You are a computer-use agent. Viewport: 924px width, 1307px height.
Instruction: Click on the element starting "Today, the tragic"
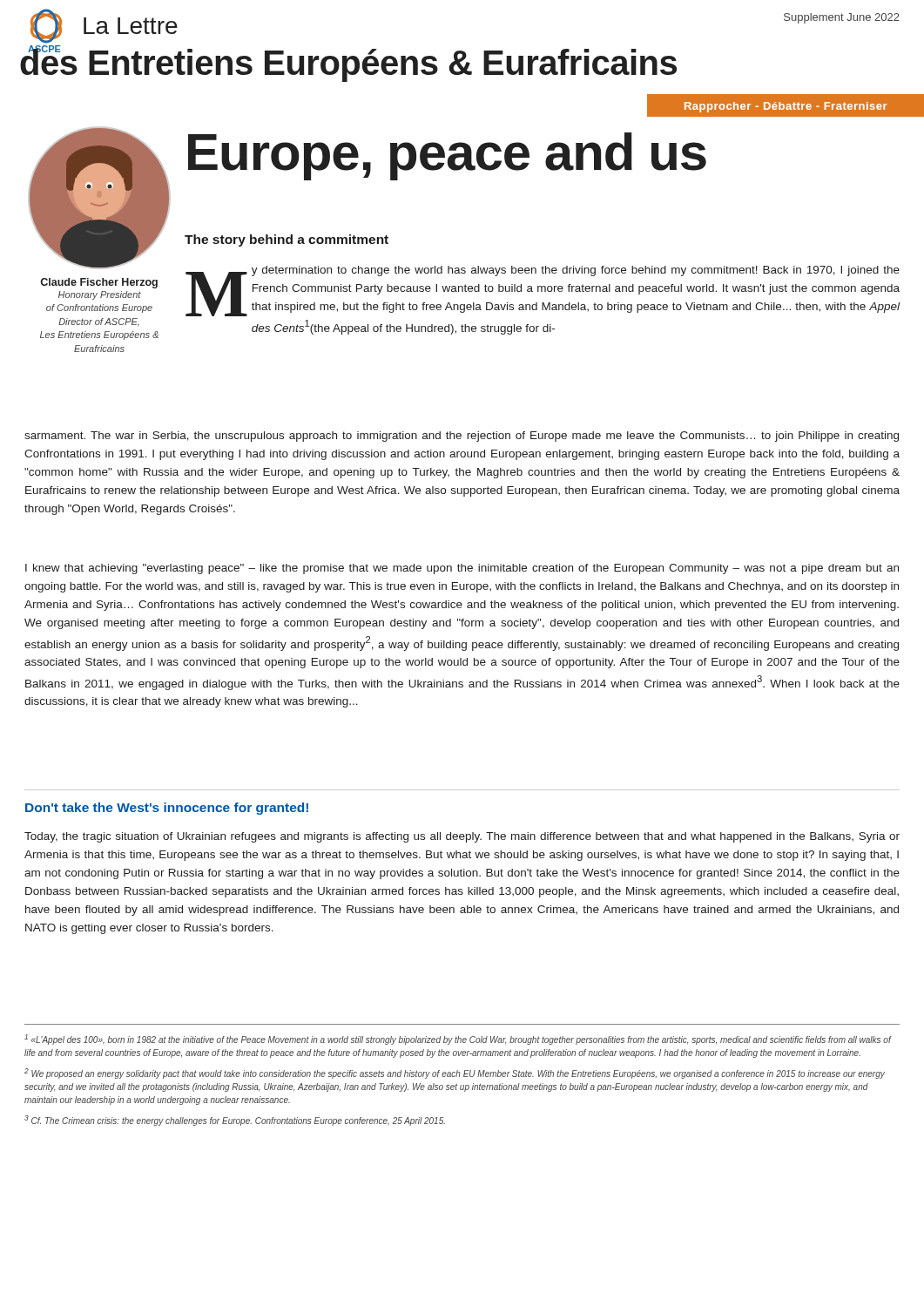(x=462, y=882)
